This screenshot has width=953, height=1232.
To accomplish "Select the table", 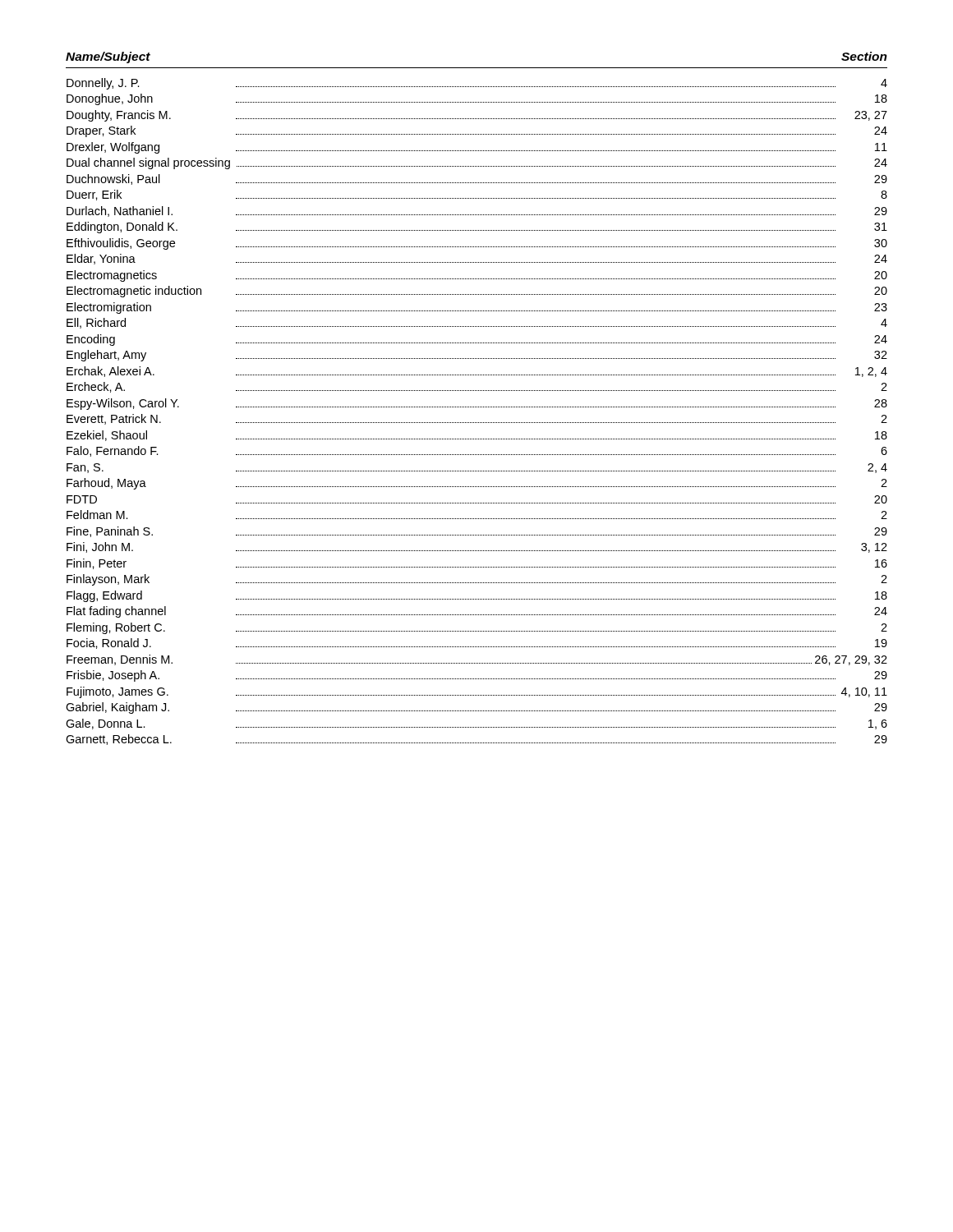I will tap(476, 409).
